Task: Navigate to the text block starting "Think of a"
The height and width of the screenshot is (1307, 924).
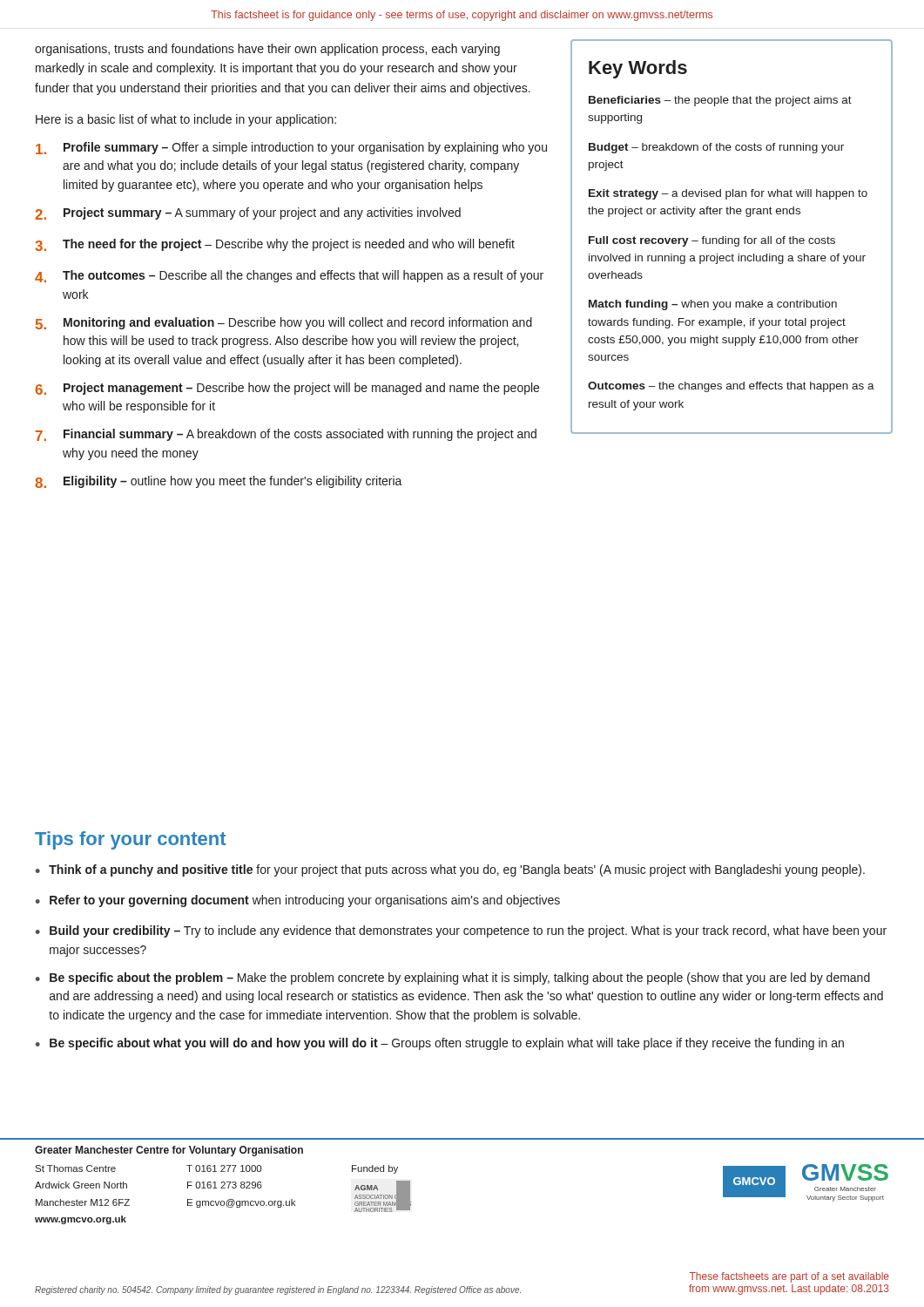Action: coord(457,870)
